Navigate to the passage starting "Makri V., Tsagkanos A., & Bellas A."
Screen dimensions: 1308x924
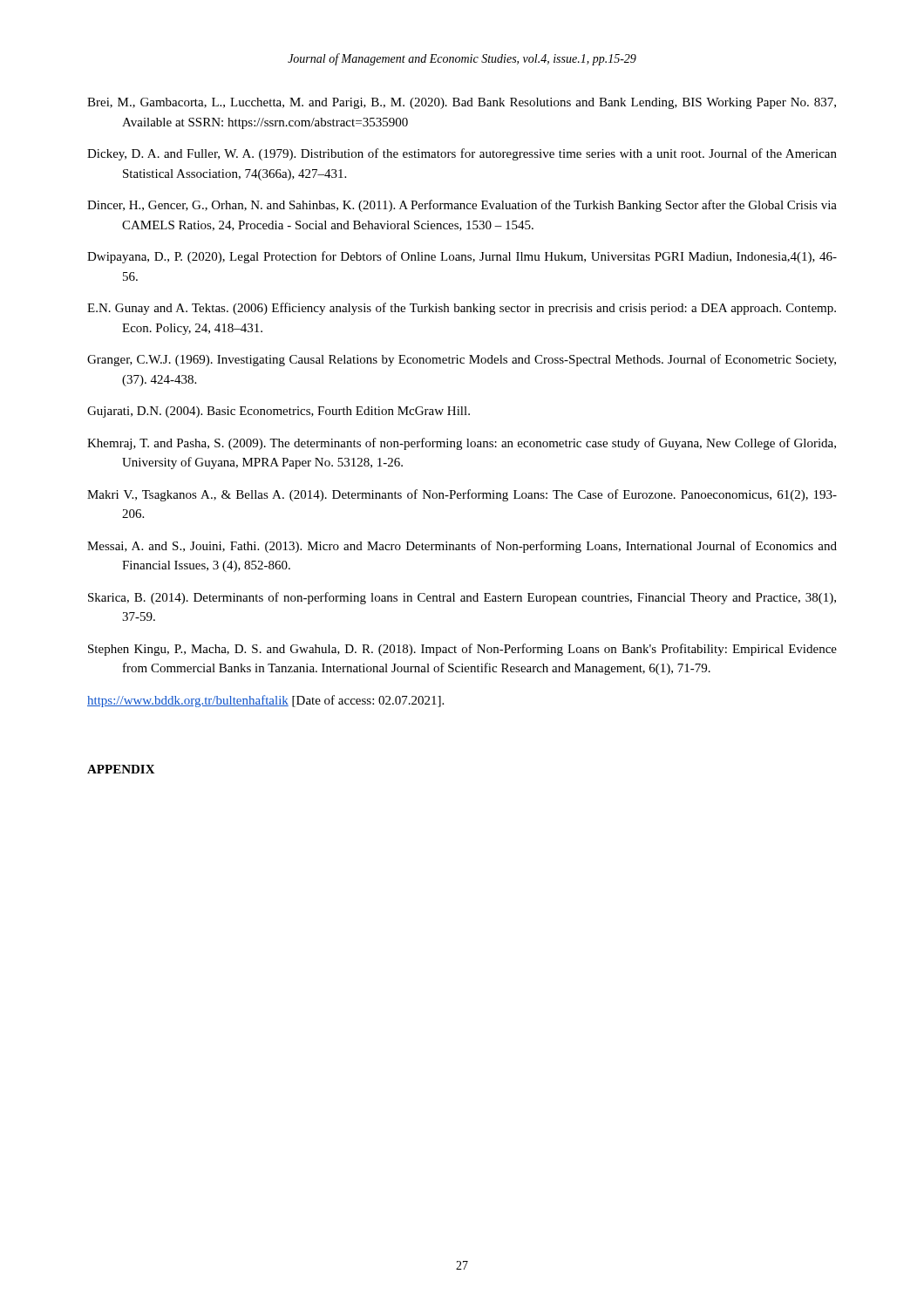[x=462, y=504]
